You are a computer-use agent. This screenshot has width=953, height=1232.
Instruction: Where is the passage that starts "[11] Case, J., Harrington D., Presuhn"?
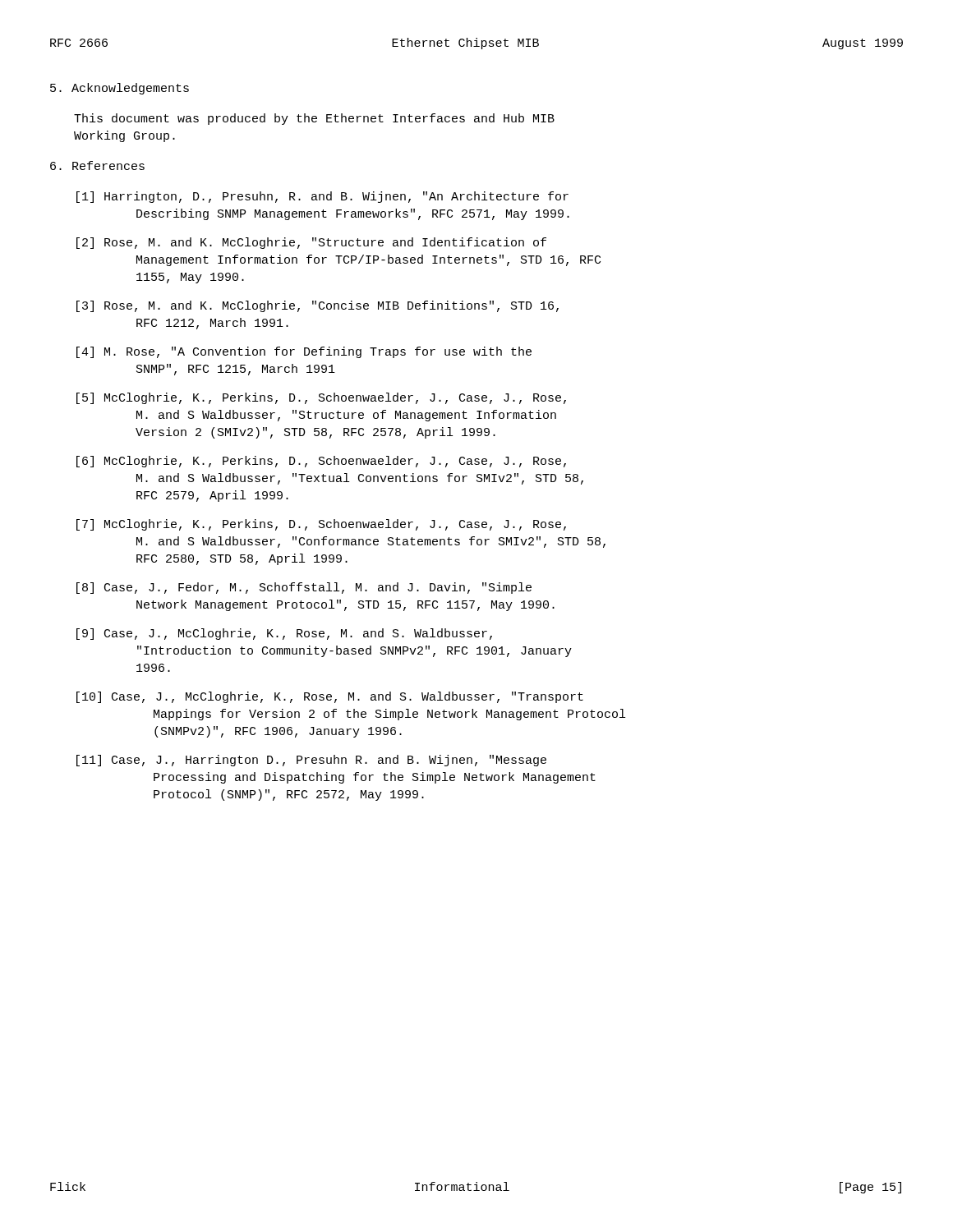tap(335, 778)
